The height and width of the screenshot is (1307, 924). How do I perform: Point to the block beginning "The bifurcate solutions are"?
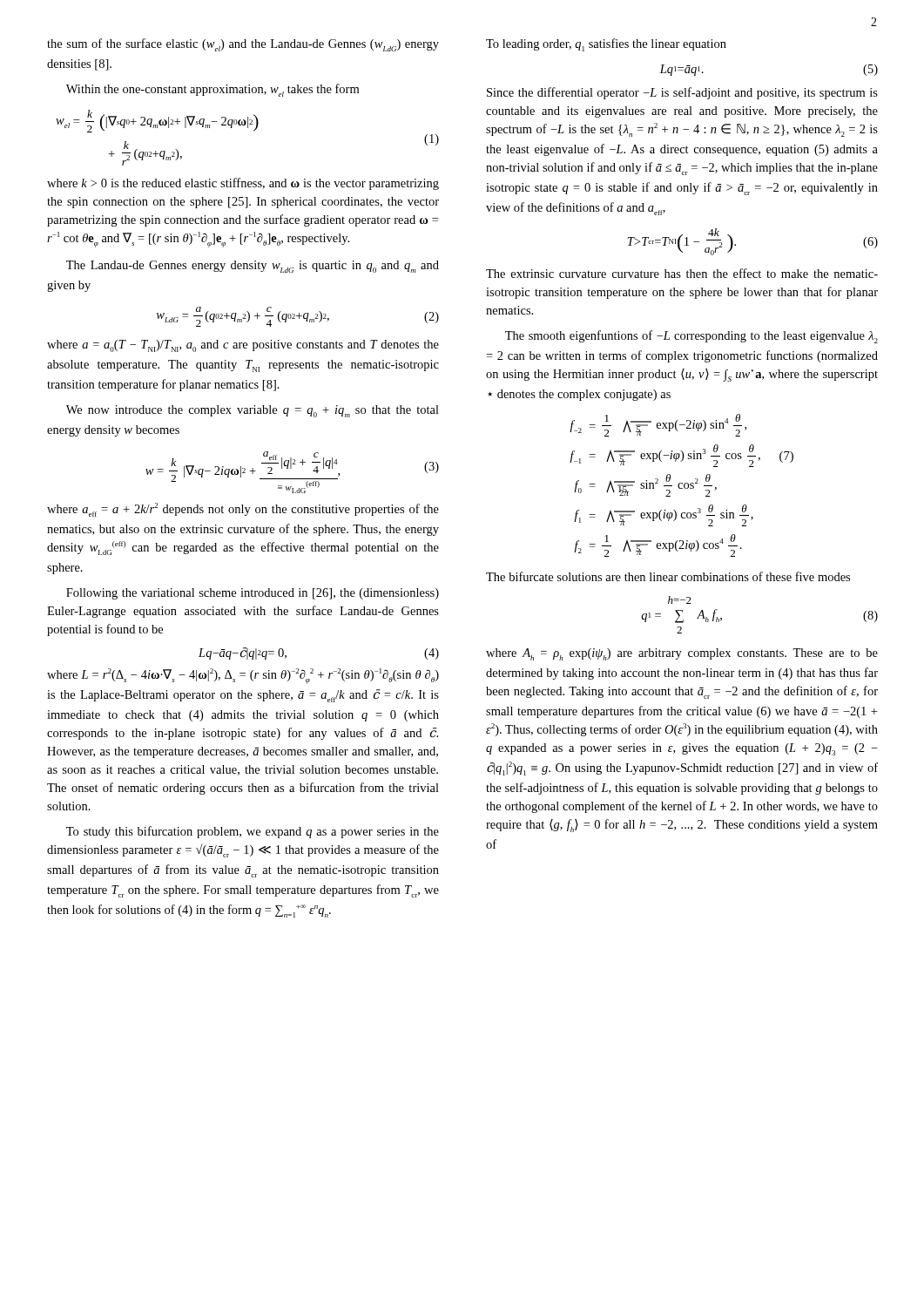pyautogui.click(x=682, y=577)
